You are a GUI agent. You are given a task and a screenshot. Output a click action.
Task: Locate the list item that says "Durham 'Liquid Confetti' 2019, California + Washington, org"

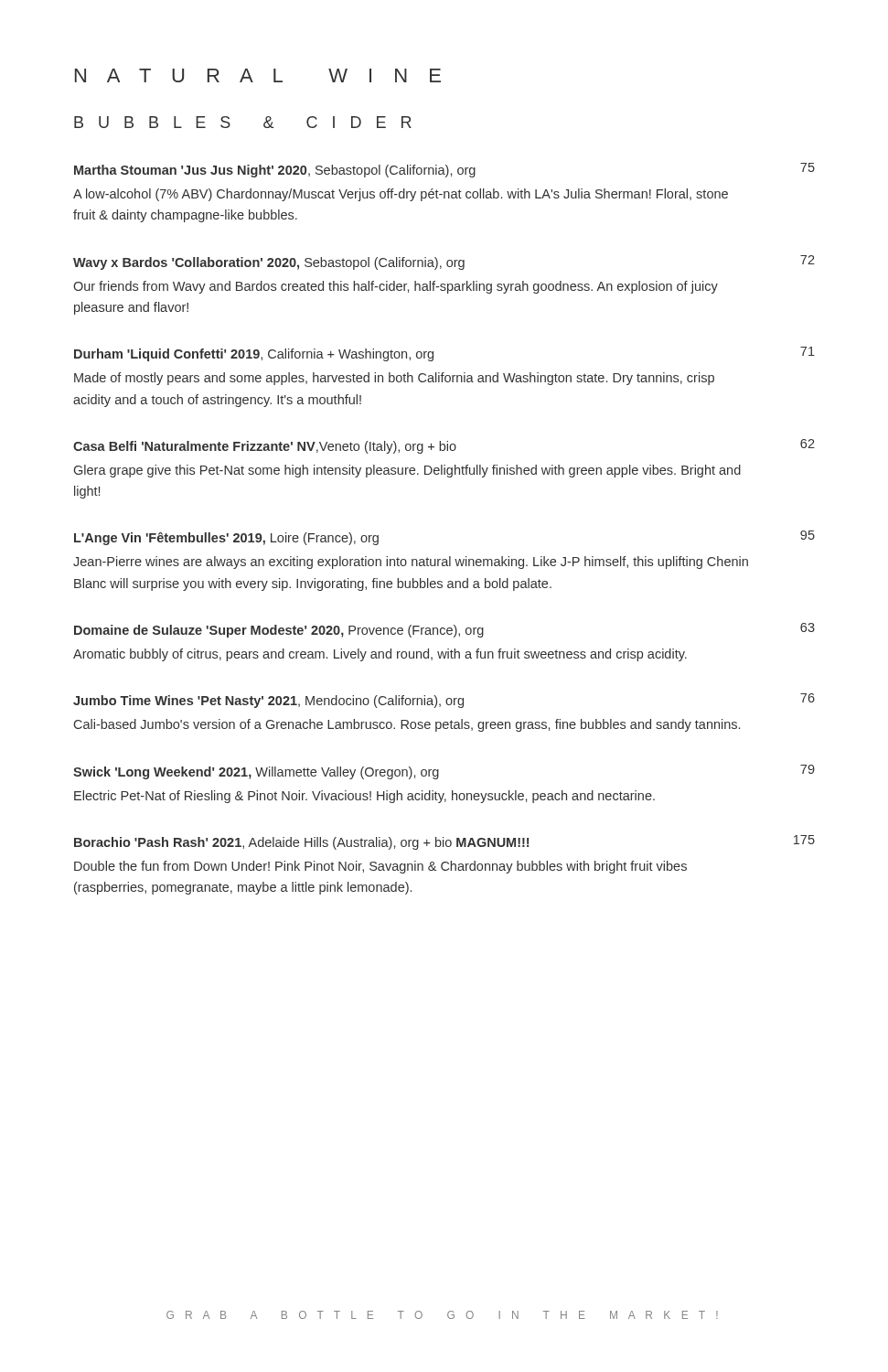click(444, 377)
